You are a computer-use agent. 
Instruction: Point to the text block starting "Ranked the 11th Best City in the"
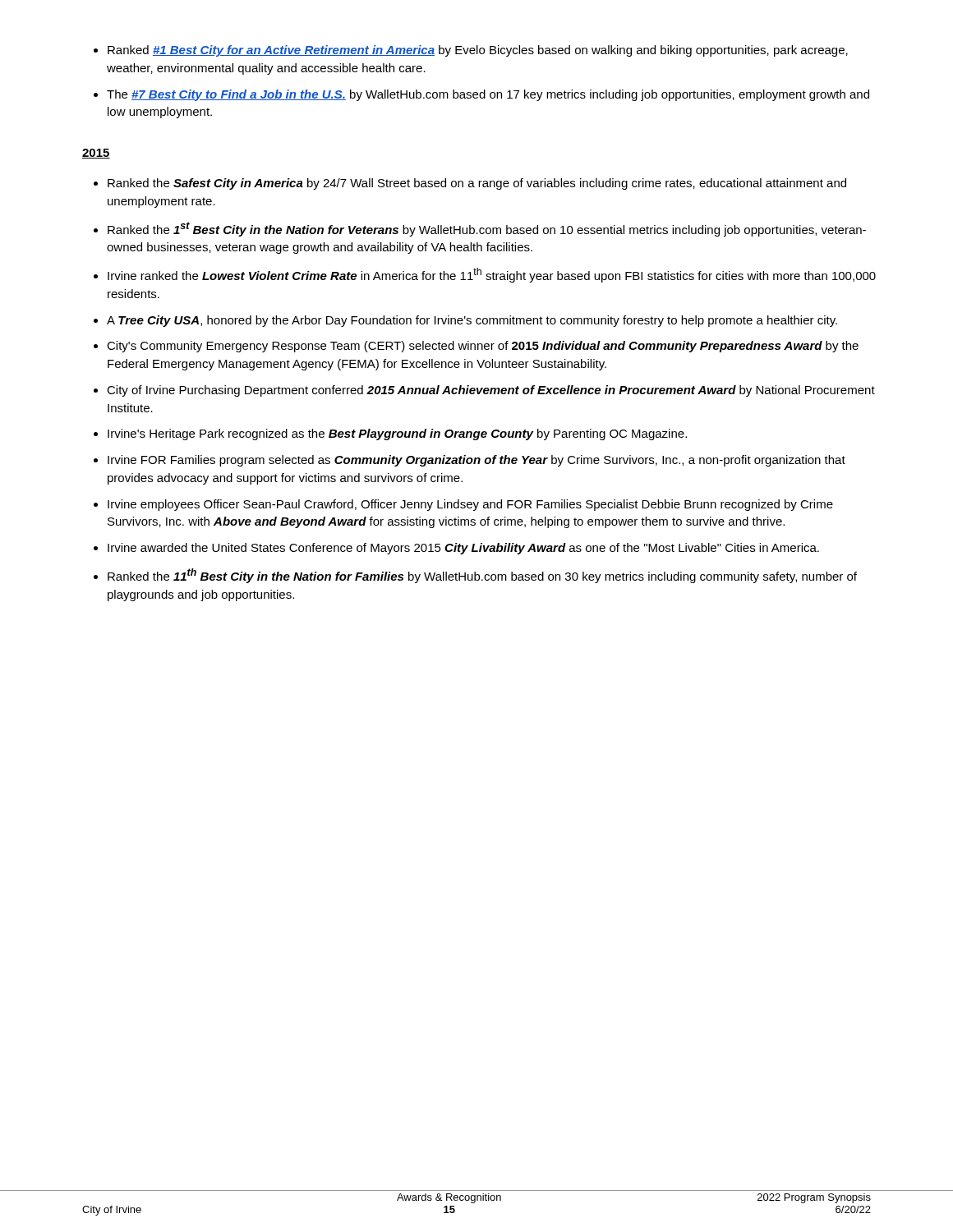click(482, 584)
